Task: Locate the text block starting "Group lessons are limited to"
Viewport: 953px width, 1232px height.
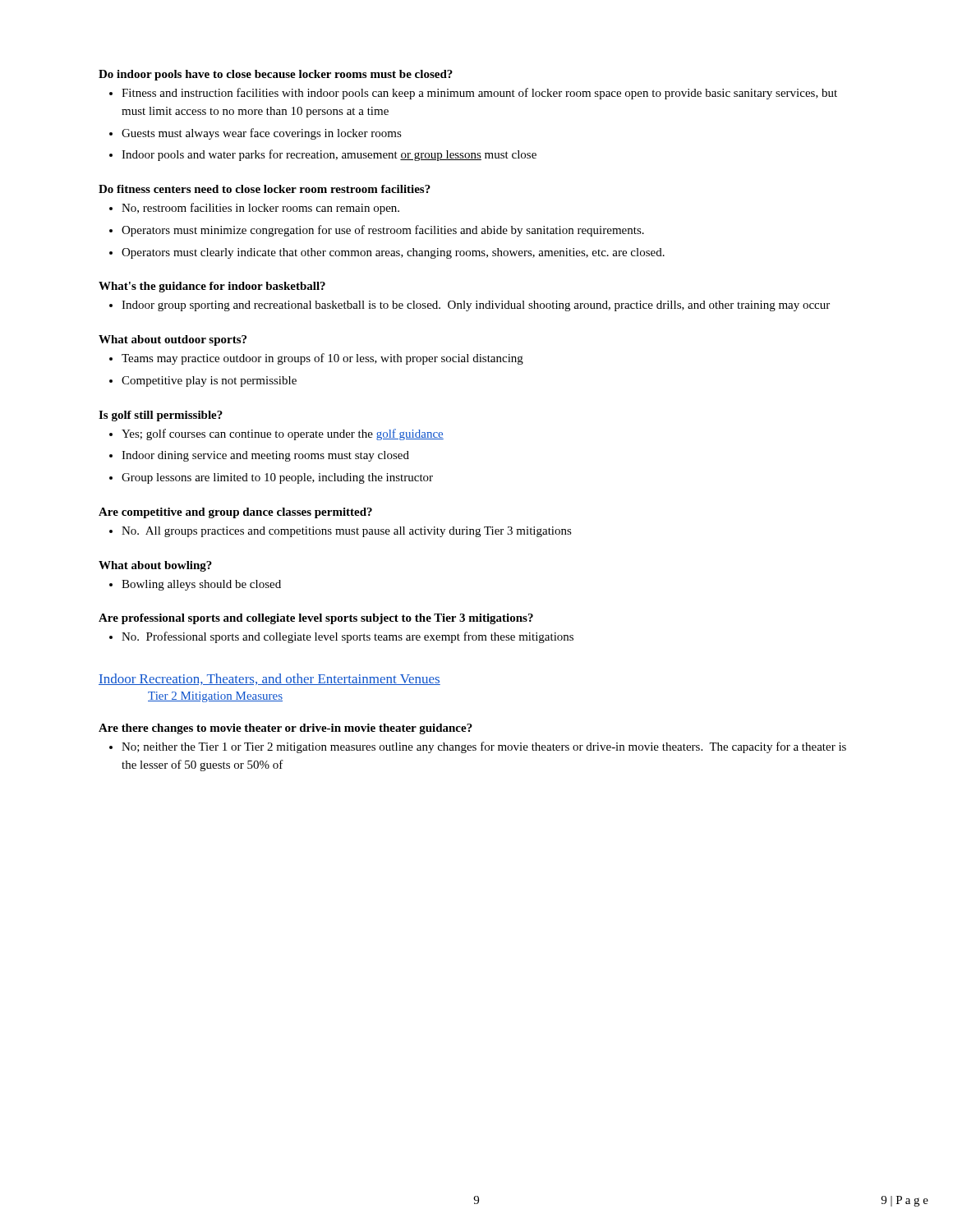Action: [277, 477]
